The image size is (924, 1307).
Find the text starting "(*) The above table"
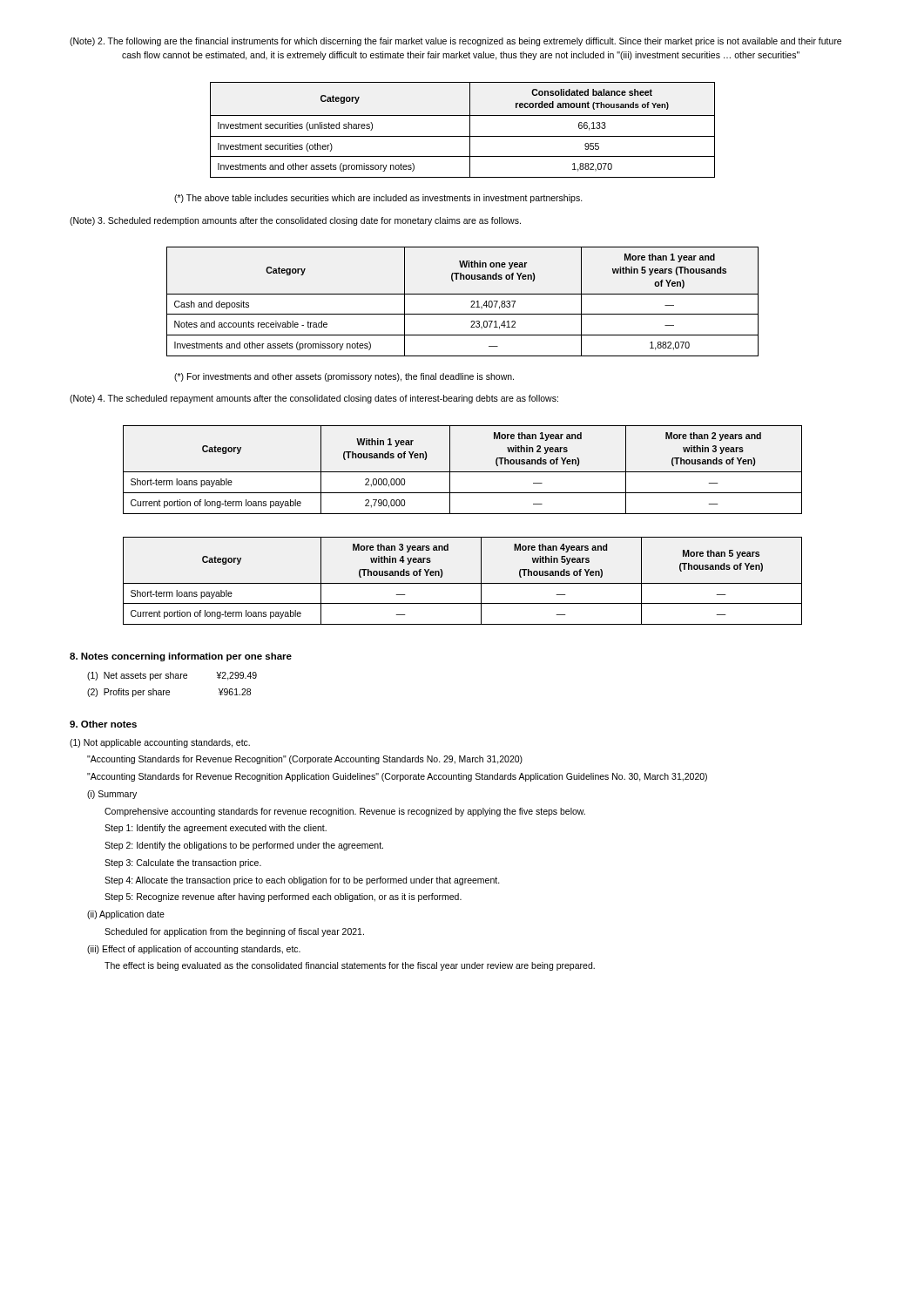pyautogui.click(x=378, y=198)
